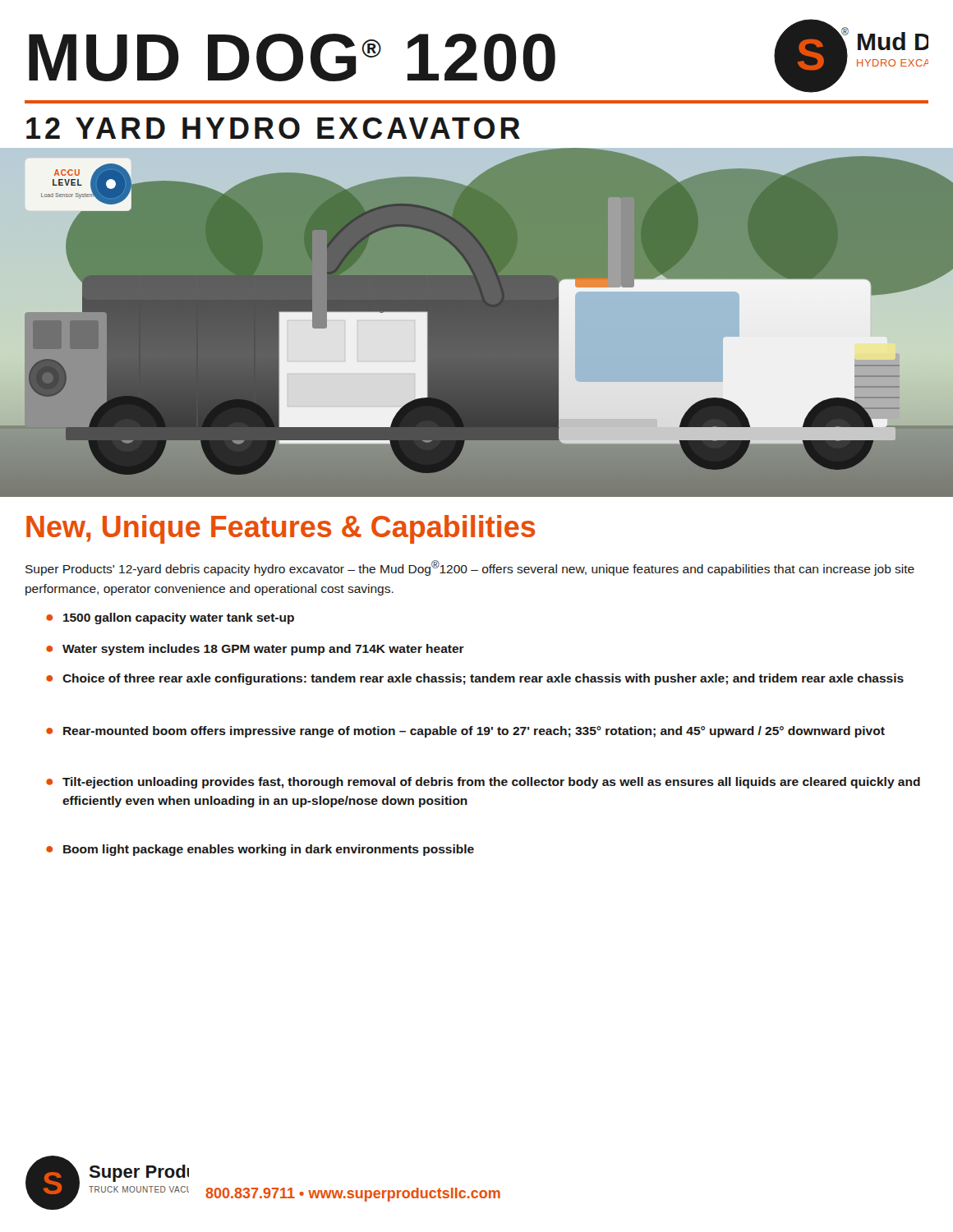Click on the element starting "New, Unique Features & Capabilities"

pyautogui.click(x=476, y=527)
